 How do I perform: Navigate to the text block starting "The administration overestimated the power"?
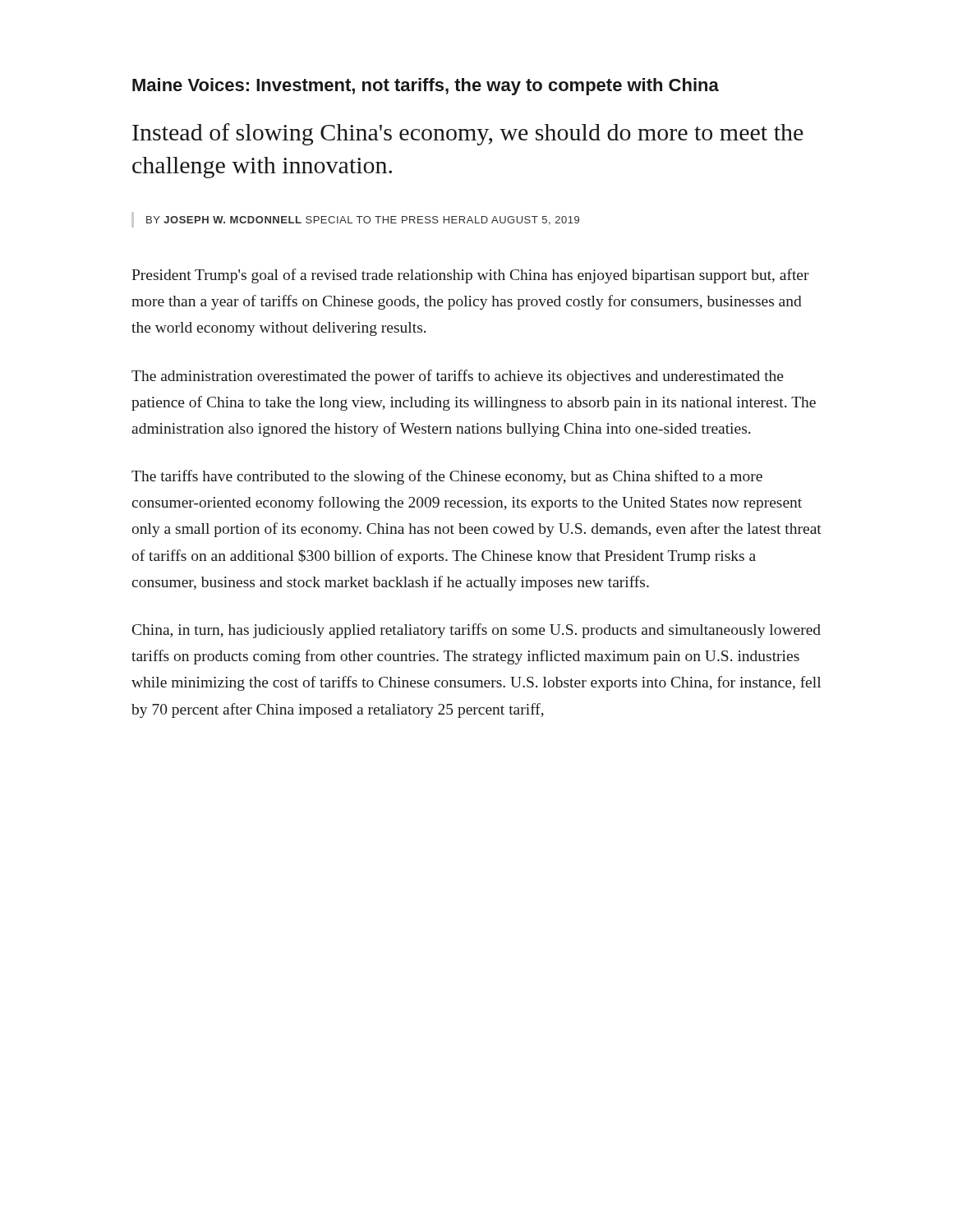(474, 402)
